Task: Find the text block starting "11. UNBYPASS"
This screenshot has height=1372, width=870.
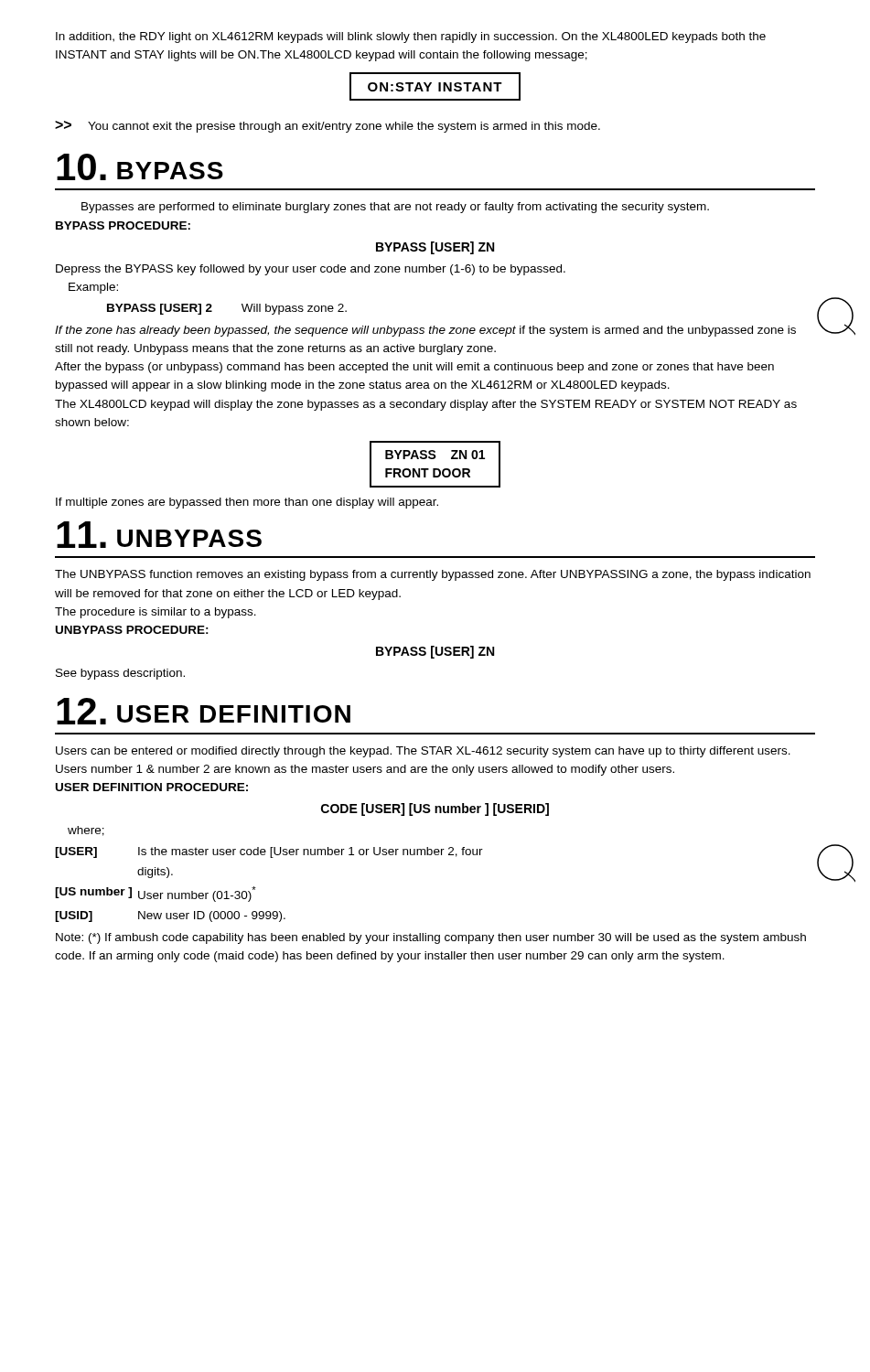Action: (159, 536)
